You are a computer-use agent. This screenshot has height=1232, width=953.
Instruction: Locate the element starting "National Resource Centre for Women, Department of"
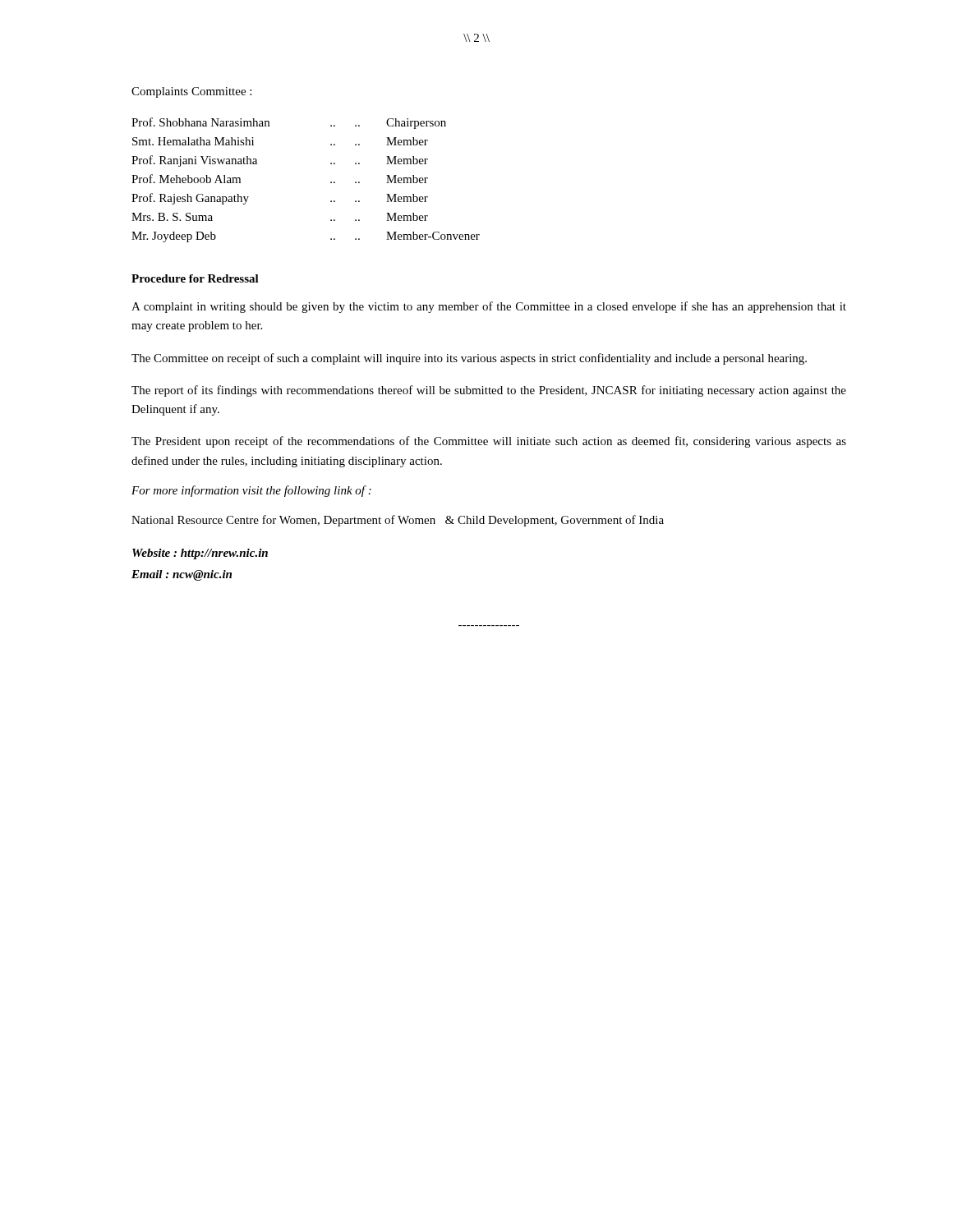click(x=398, y=520)
